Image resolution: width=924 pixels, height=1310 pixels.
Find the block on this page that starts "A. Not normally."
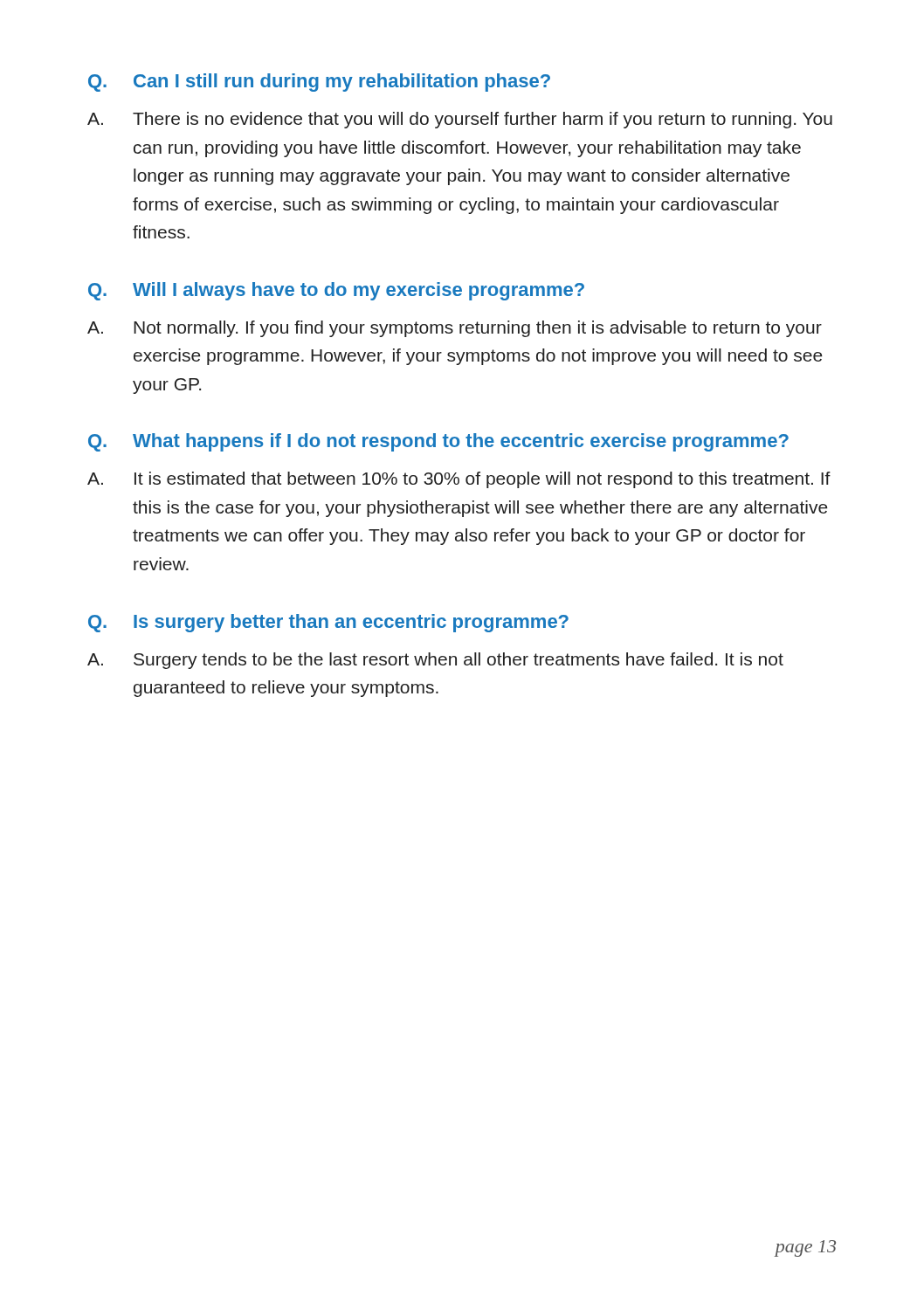[x=462, y=356]
